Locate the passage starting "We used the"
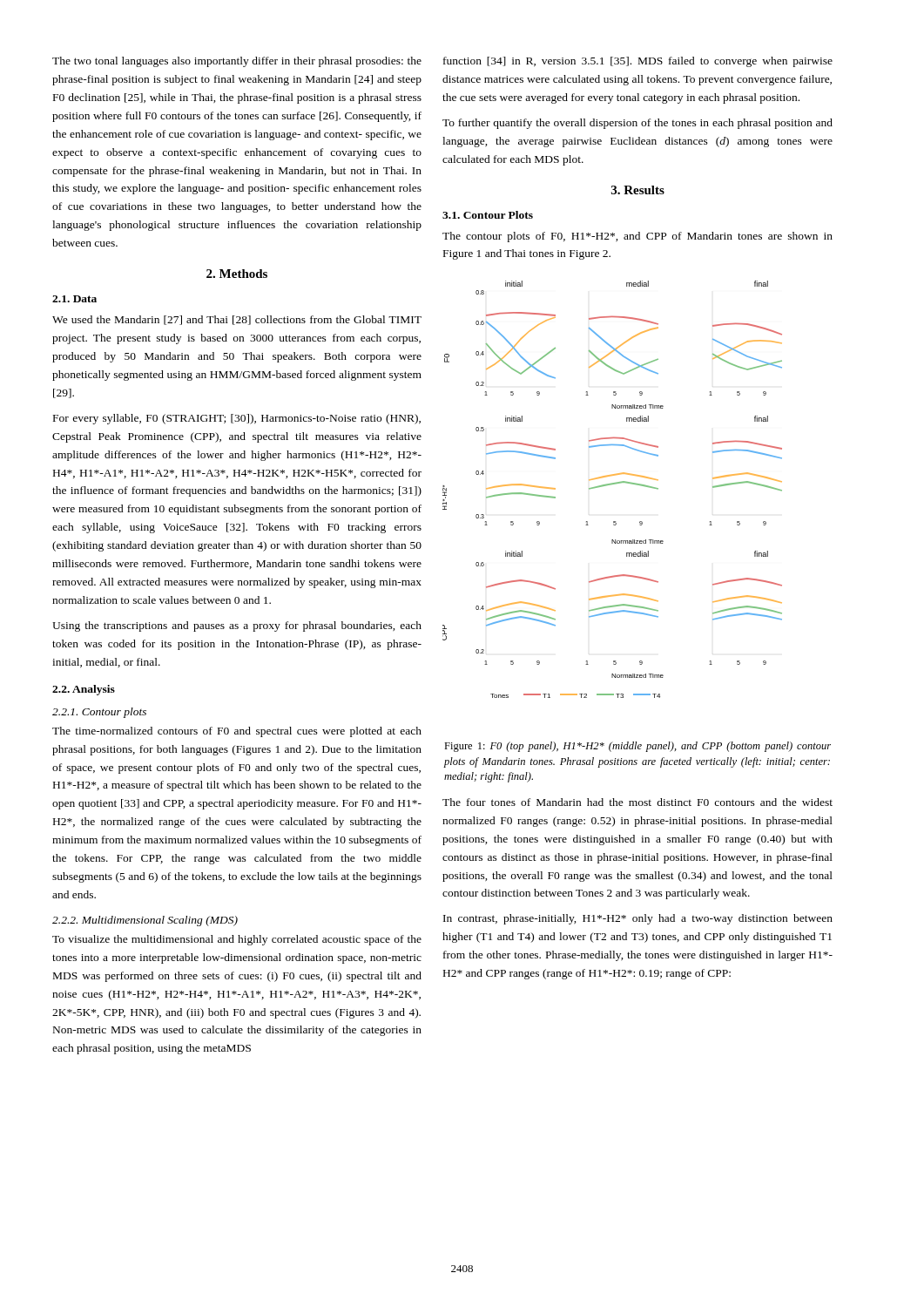Screen dimensions: 1307x924 click(x=237, y=491)
